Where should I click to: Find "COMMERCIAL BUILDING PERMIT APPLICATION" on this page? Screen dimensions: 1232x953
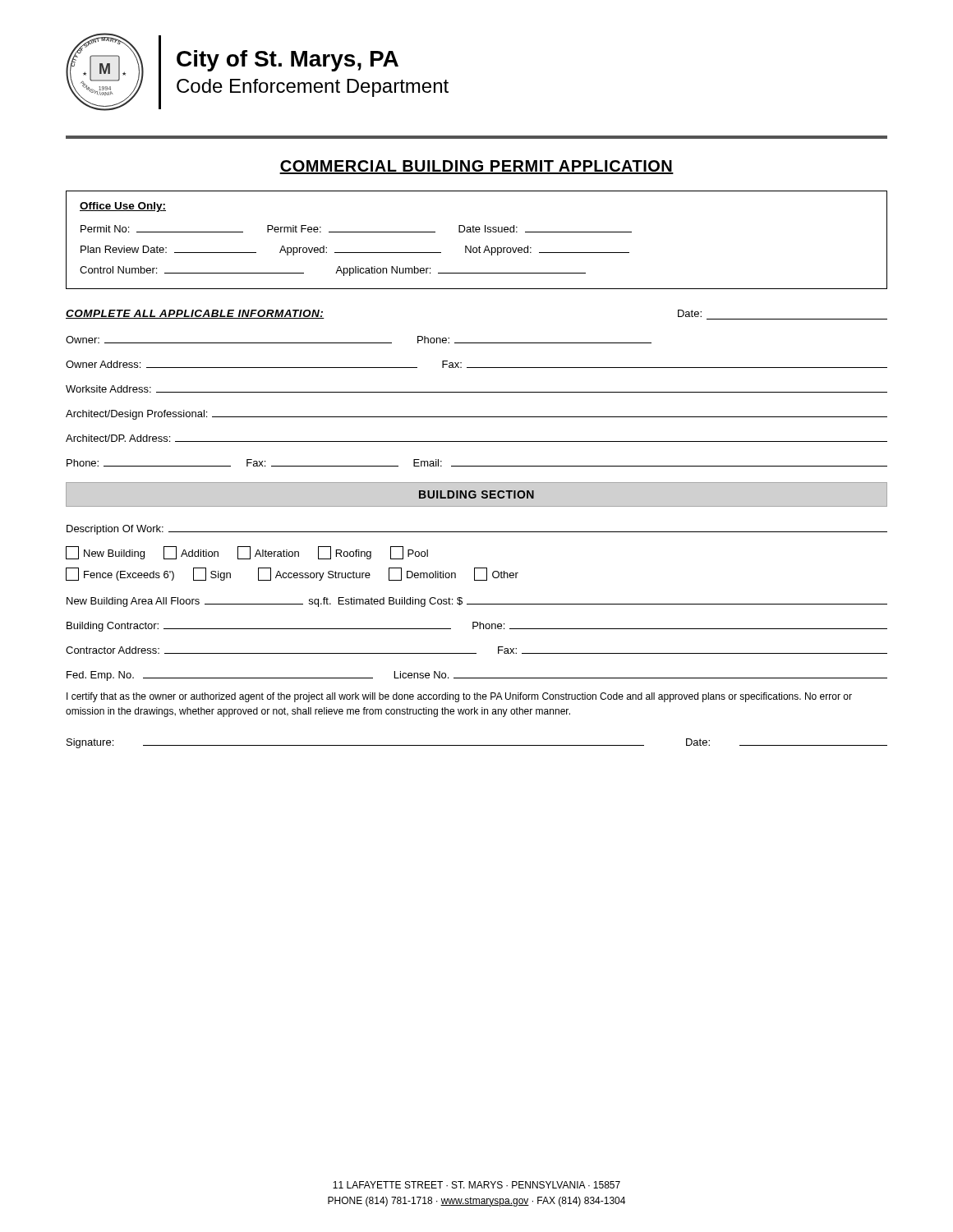click(x=476, y=166)
